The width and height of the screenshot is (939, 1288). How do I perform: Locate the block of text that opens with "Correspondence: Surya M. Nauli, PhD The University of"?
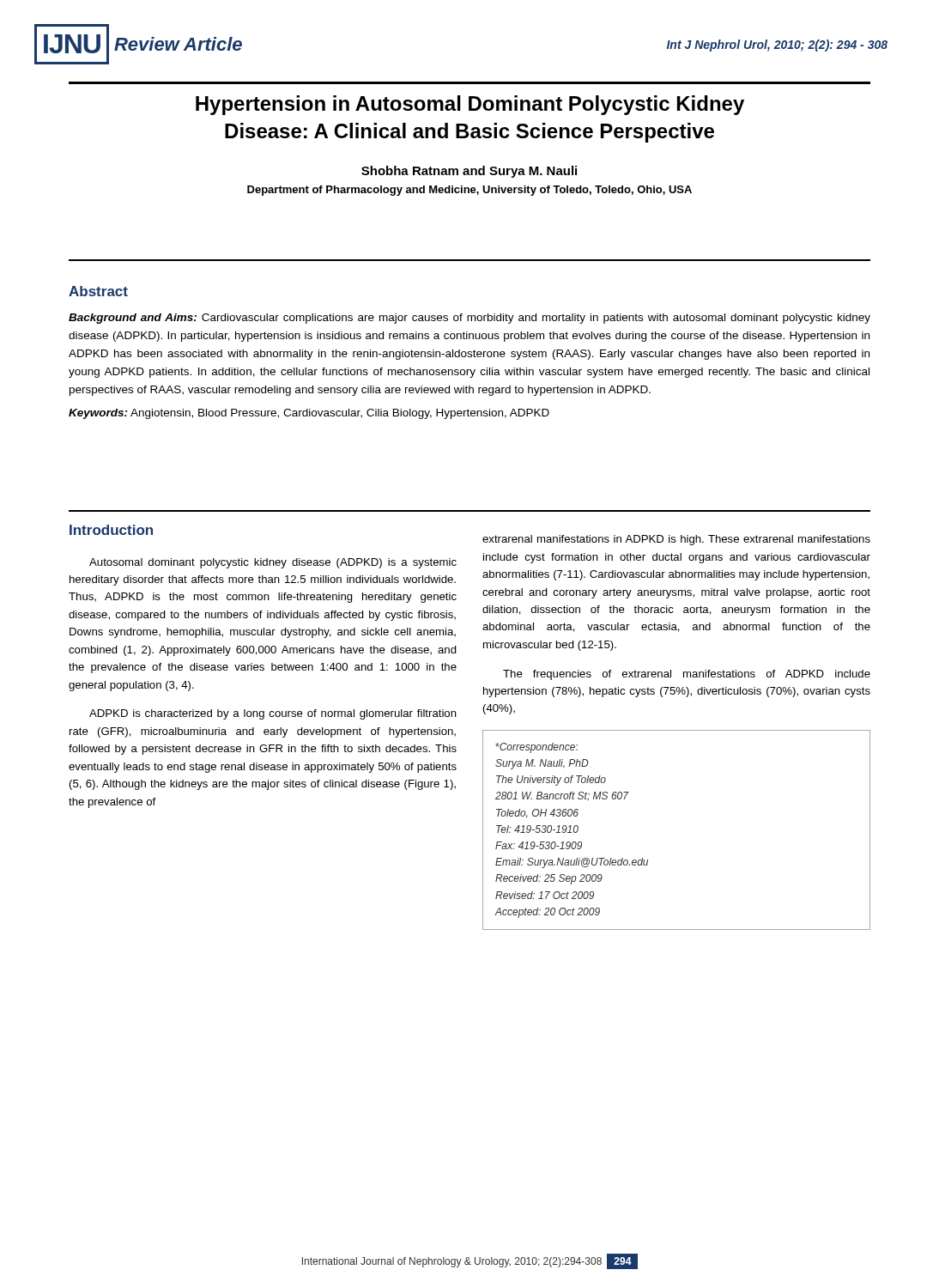[x=572, y=829]
